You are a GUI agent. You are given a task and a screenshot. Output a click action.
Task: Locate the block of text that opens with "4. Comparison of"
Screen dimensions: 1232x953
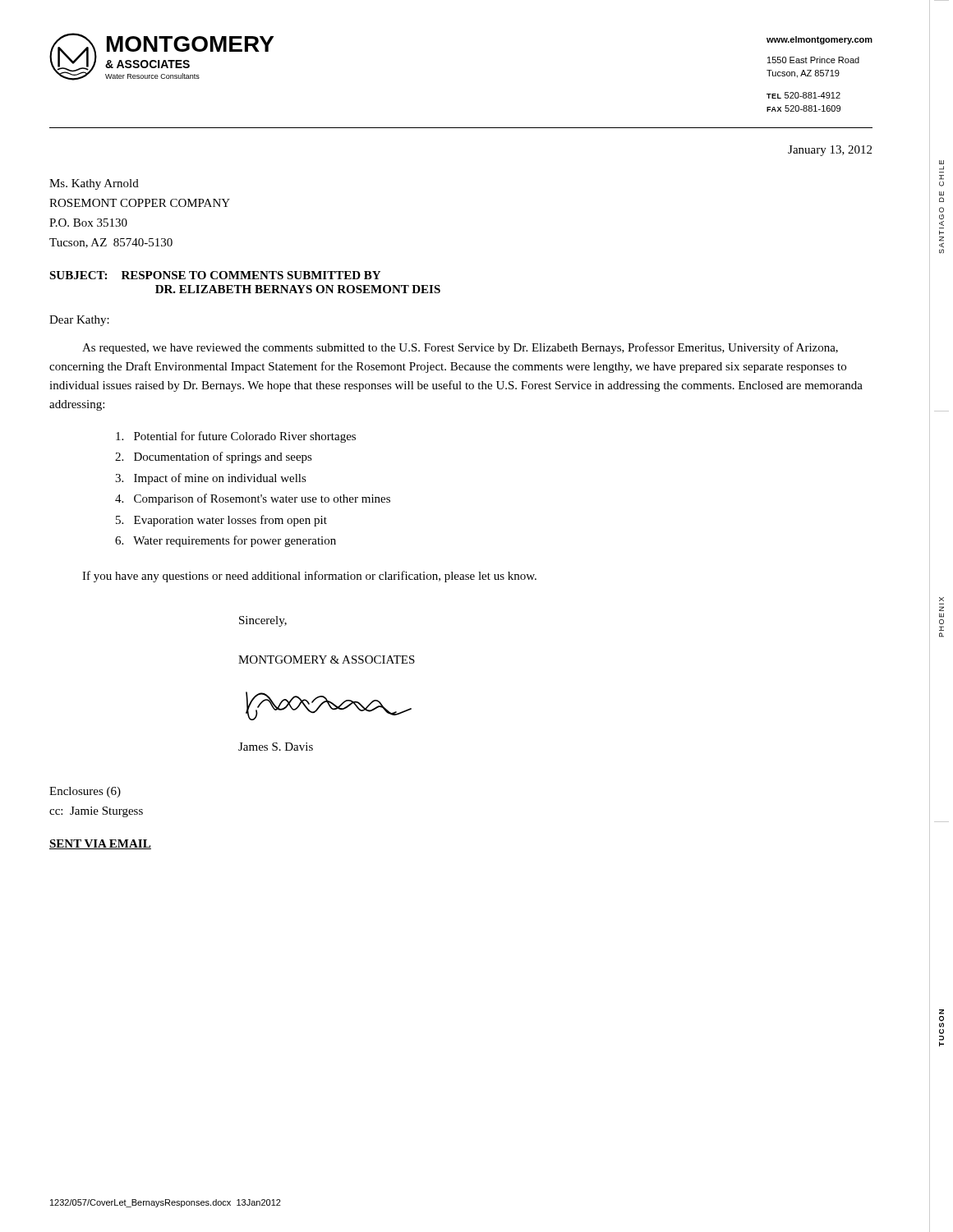(253, 499)
